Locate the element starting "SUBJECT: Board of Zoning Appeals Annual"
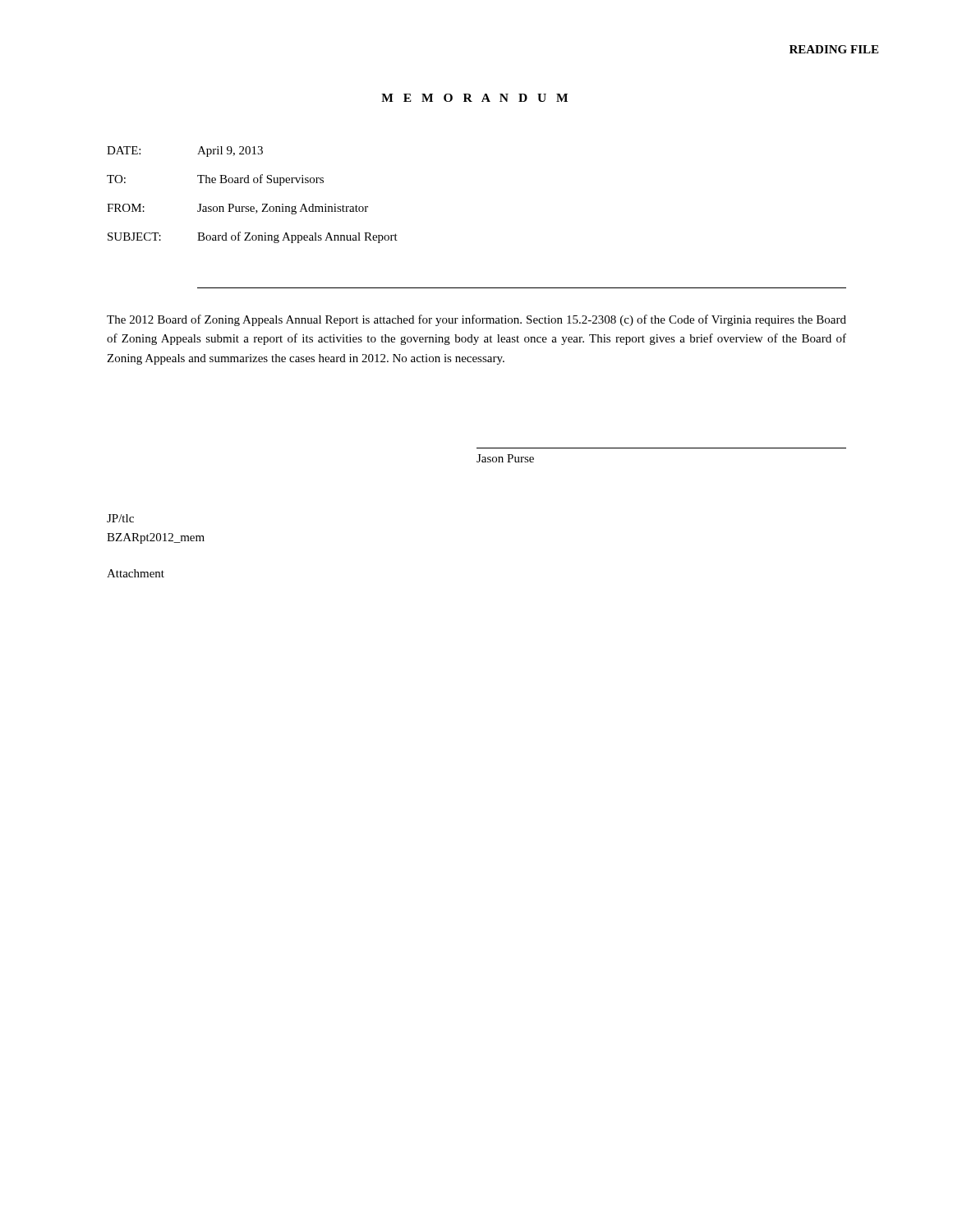The height and width of the screenshot is (1232, 953). click(x=252, y=237)
